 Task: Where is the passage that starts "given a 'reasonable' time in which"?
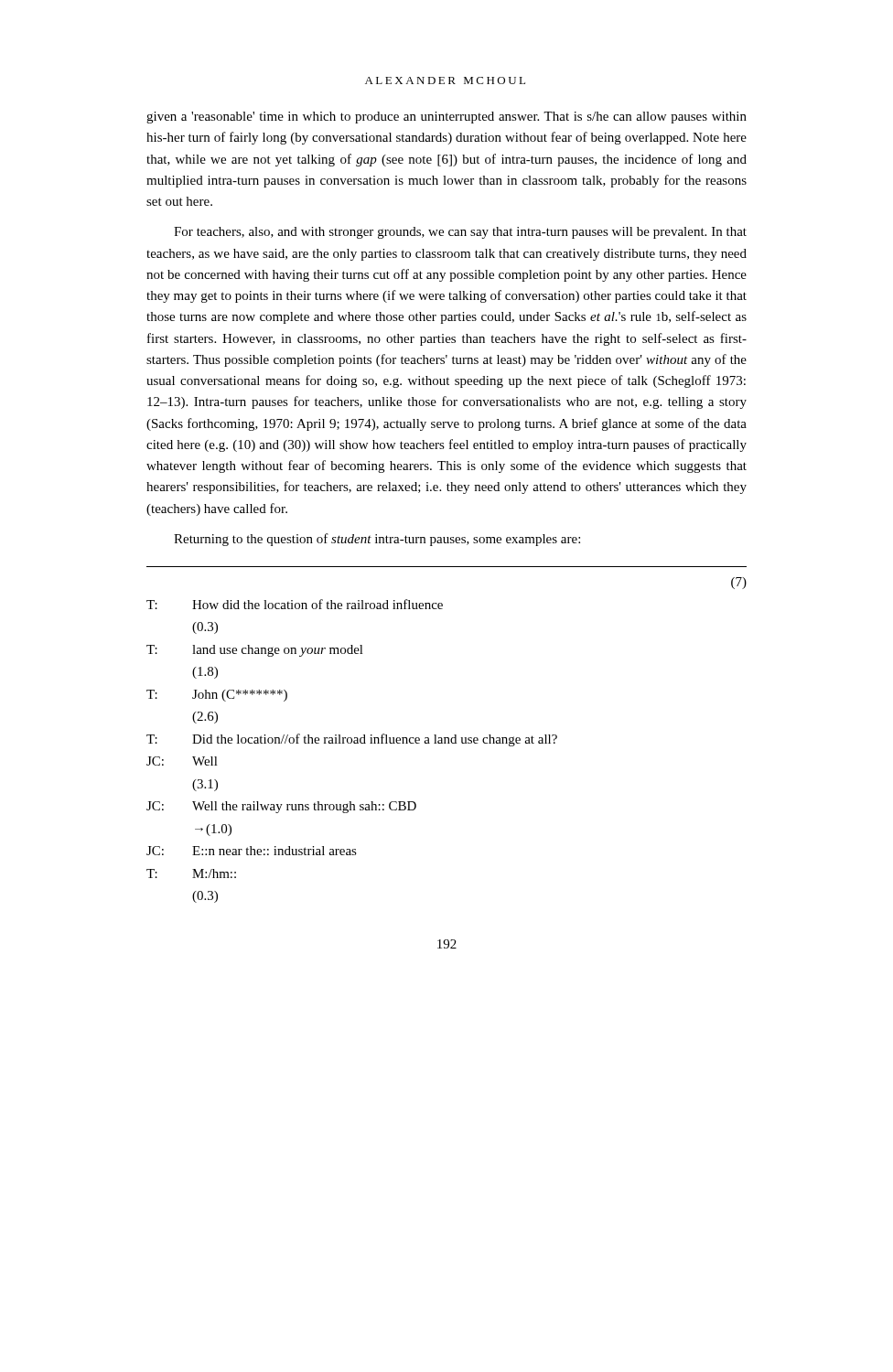pyautogui.click(x=446, y=159)
